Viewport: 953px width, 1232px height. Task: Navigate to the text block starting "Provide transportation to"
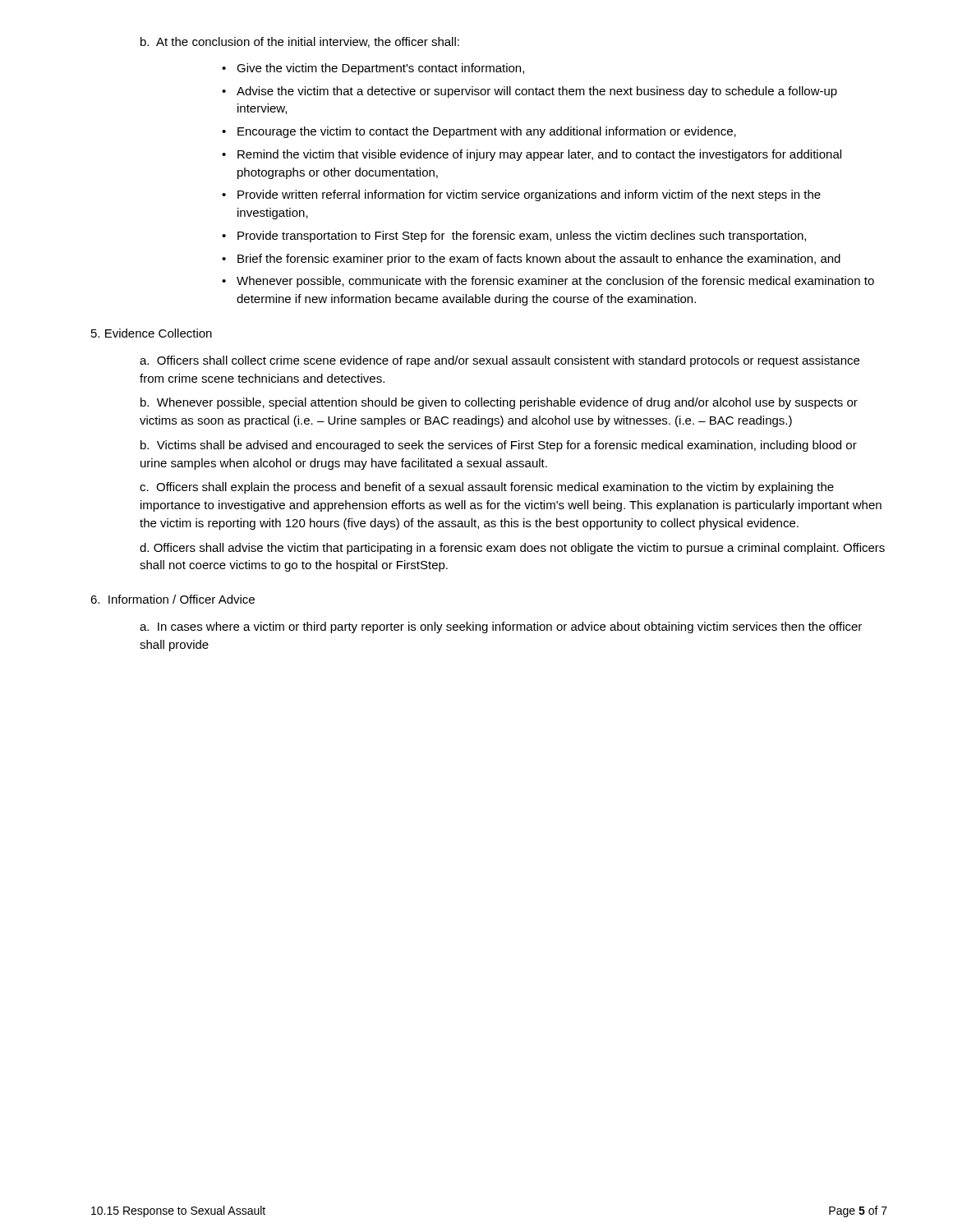[522, 235]
